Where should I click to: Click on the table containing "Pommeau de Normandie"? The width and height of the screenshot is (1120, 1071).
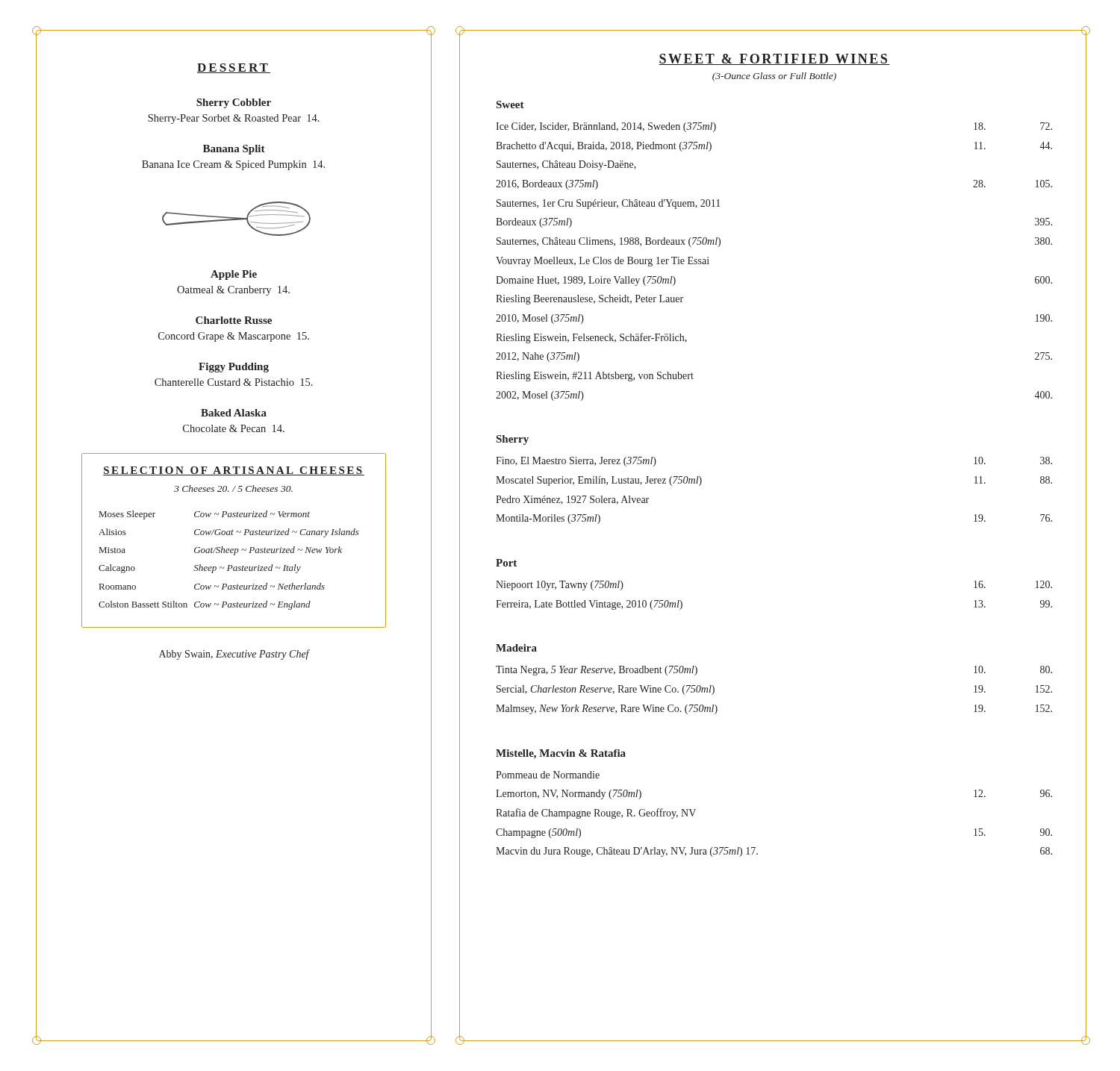click(774, 813)
